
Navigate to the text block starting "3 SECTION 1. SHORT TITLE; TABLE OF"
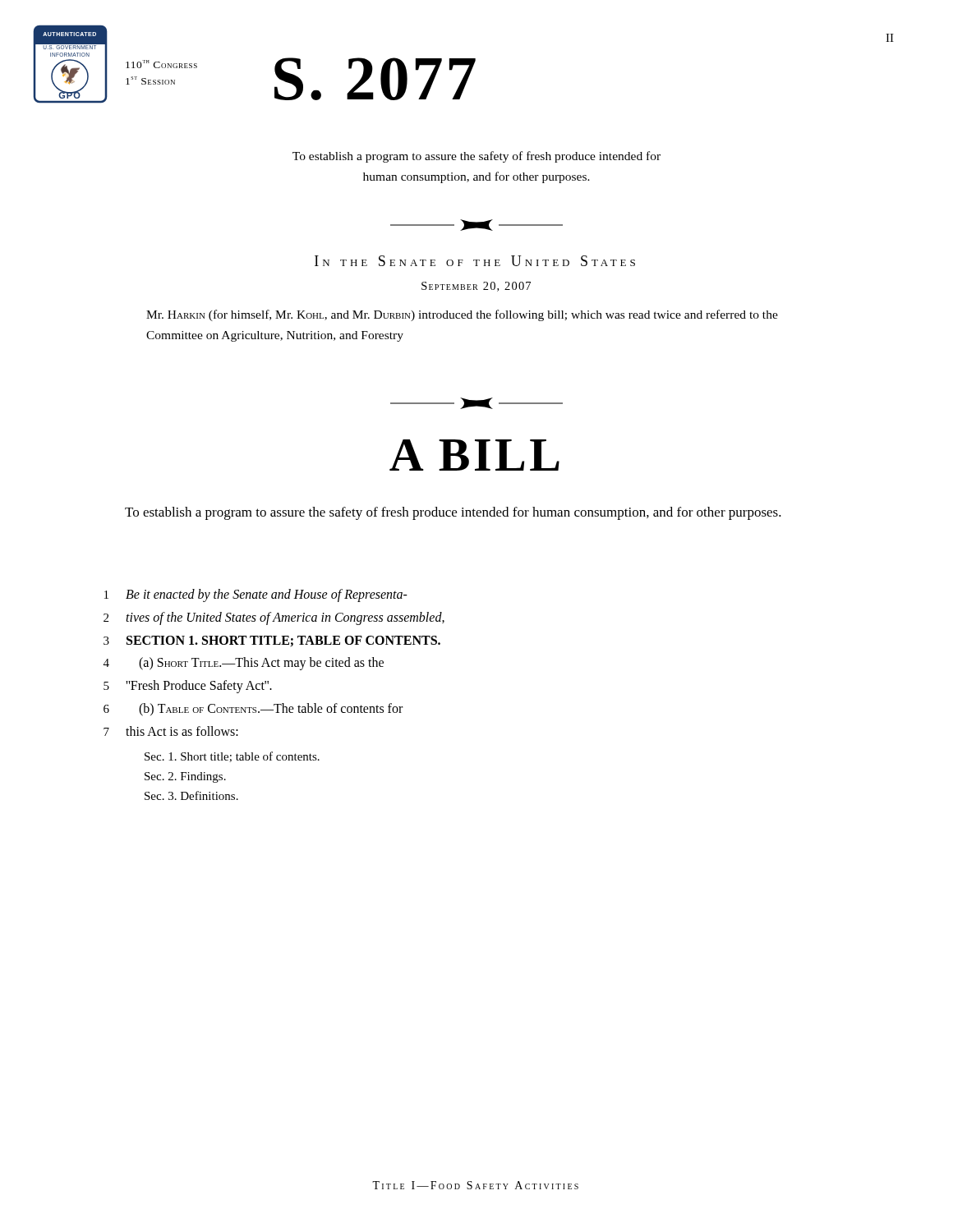272,641
